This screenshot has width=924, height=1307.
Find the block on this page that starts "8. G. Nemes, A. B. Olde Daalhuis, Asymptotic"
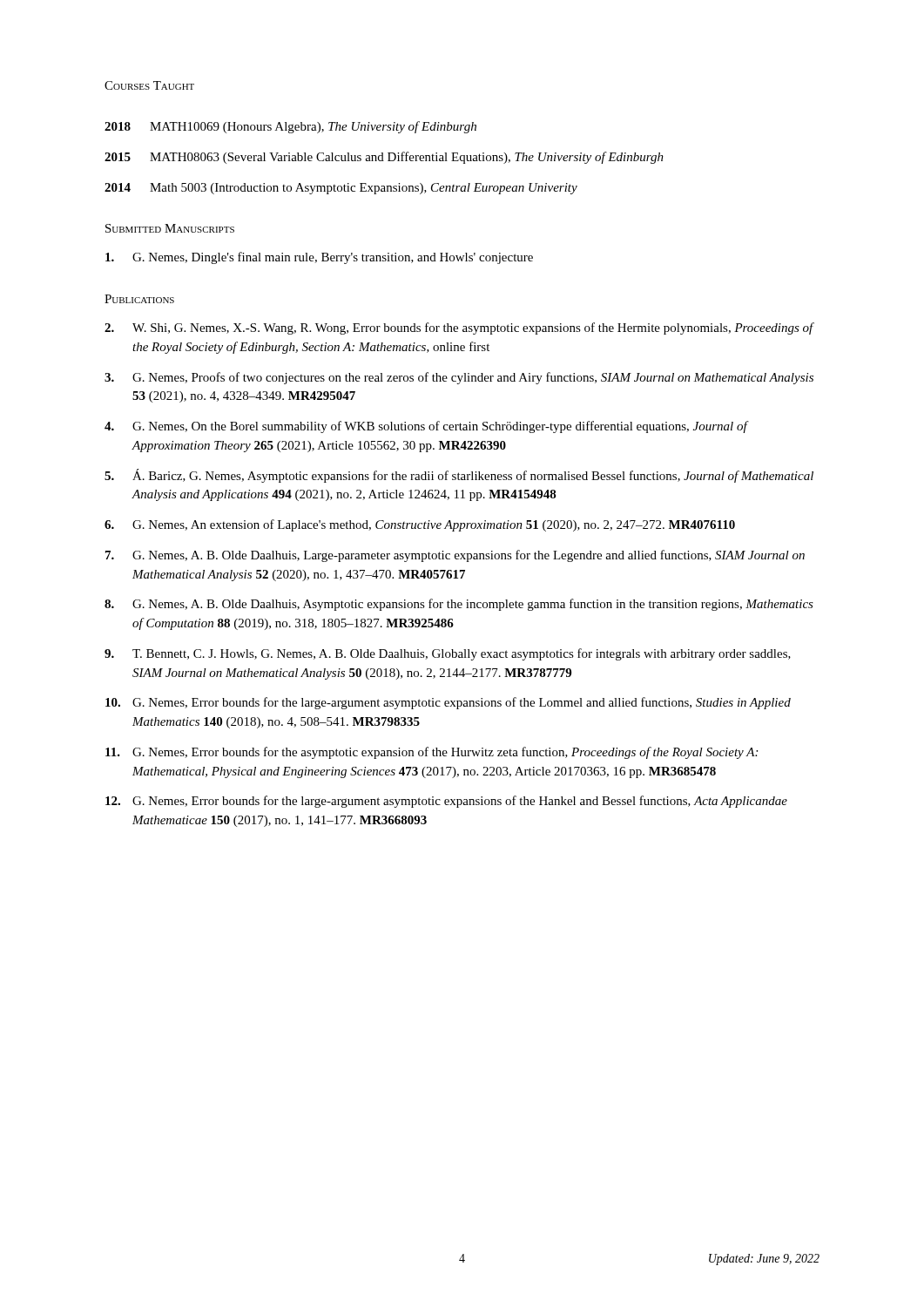tap(462, 614)
